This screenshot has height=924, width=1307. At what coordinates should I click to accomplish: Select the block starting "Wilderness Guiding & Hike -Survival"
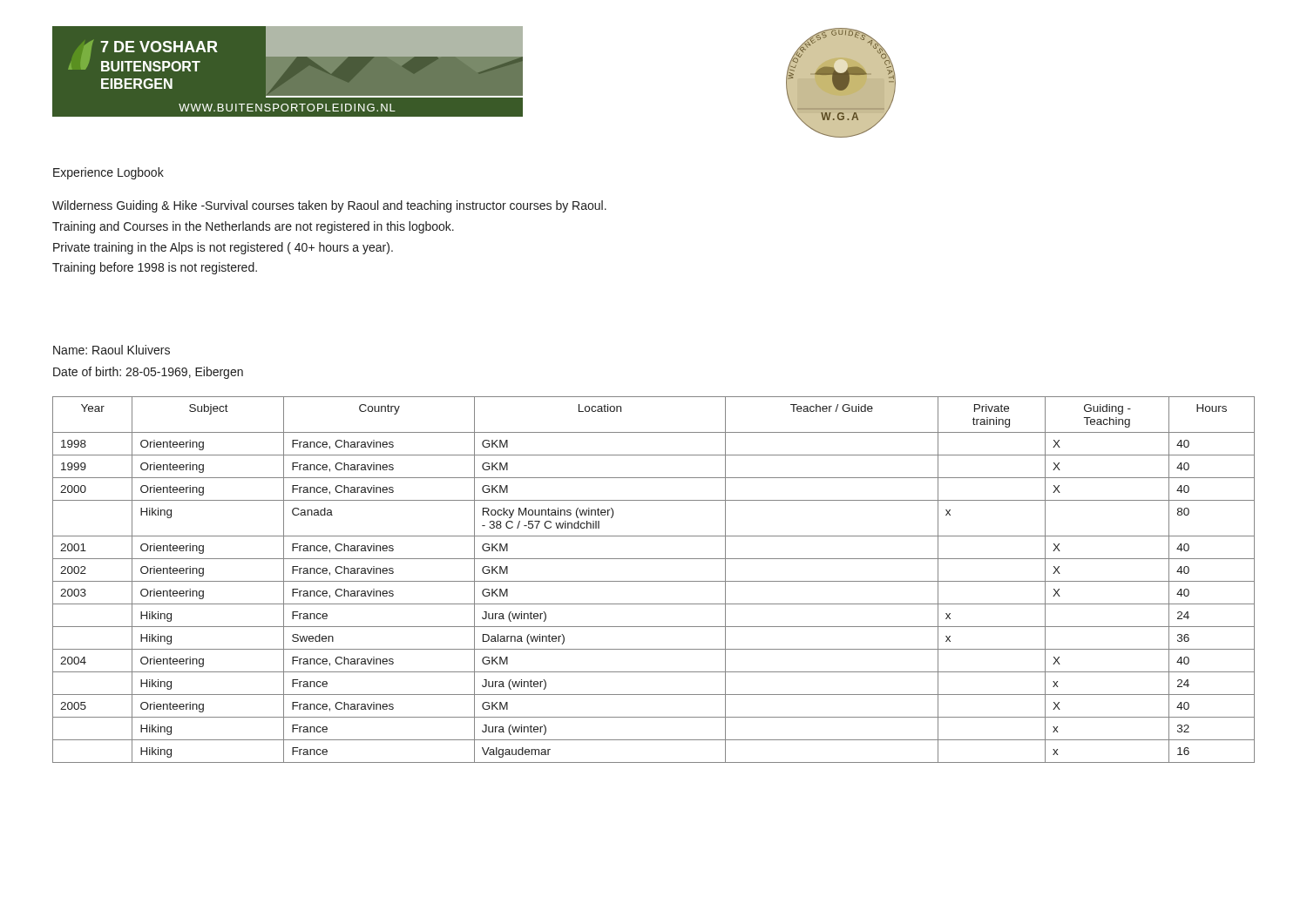330,237
